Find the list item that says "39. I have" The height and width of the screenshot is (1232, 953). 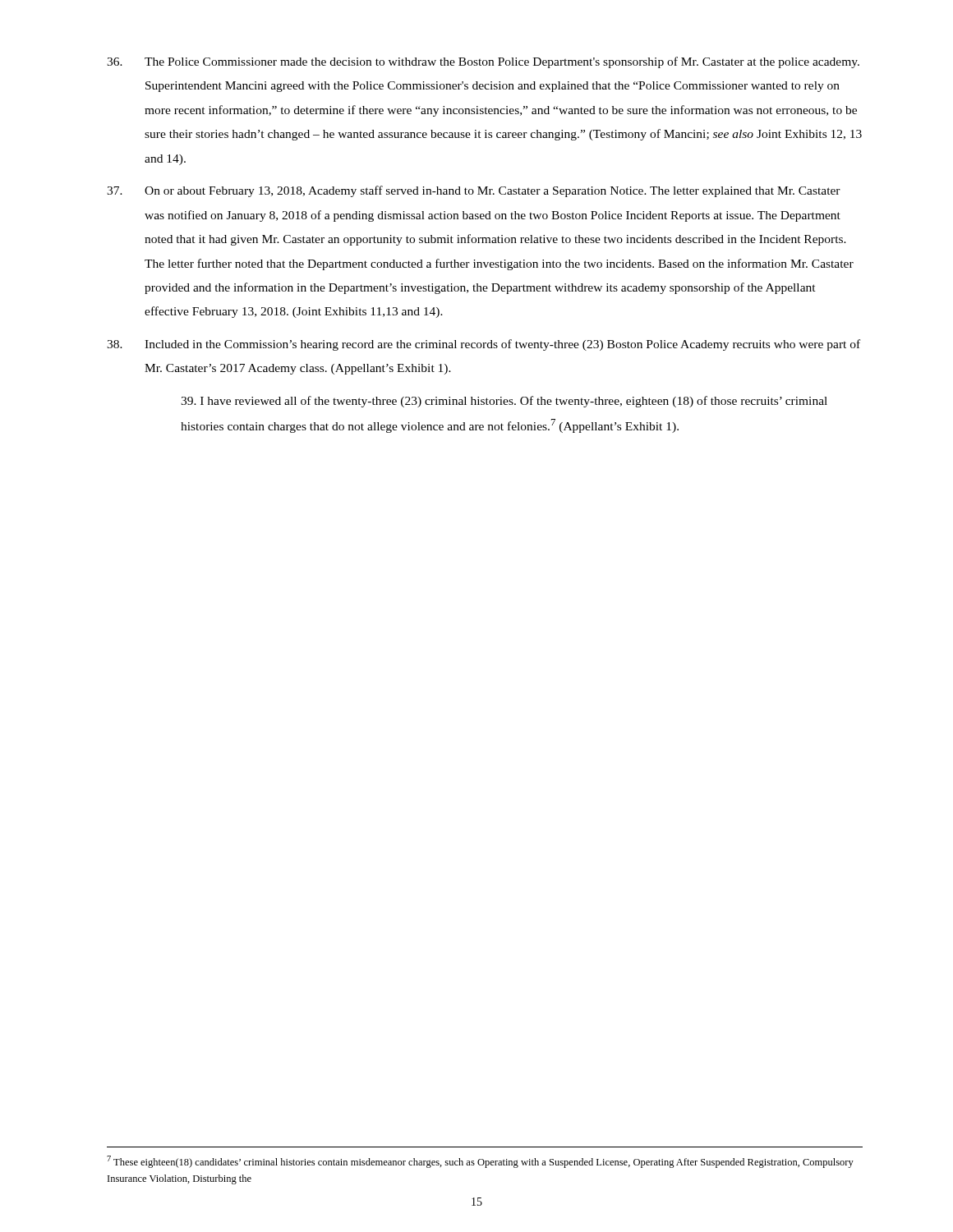[522, 413]
